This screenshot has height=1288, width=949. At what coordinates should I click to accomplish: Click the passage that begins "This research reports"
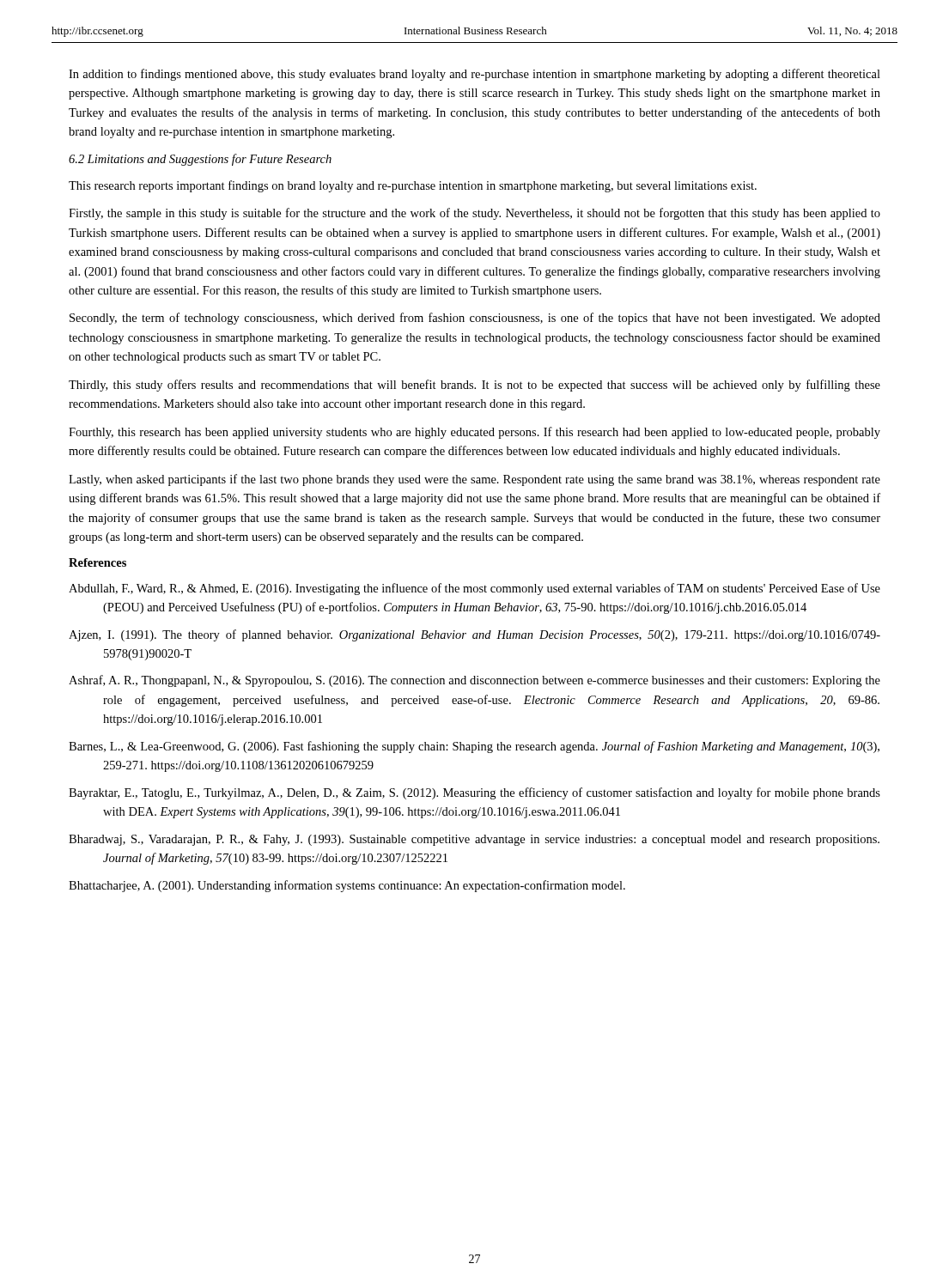413,185
